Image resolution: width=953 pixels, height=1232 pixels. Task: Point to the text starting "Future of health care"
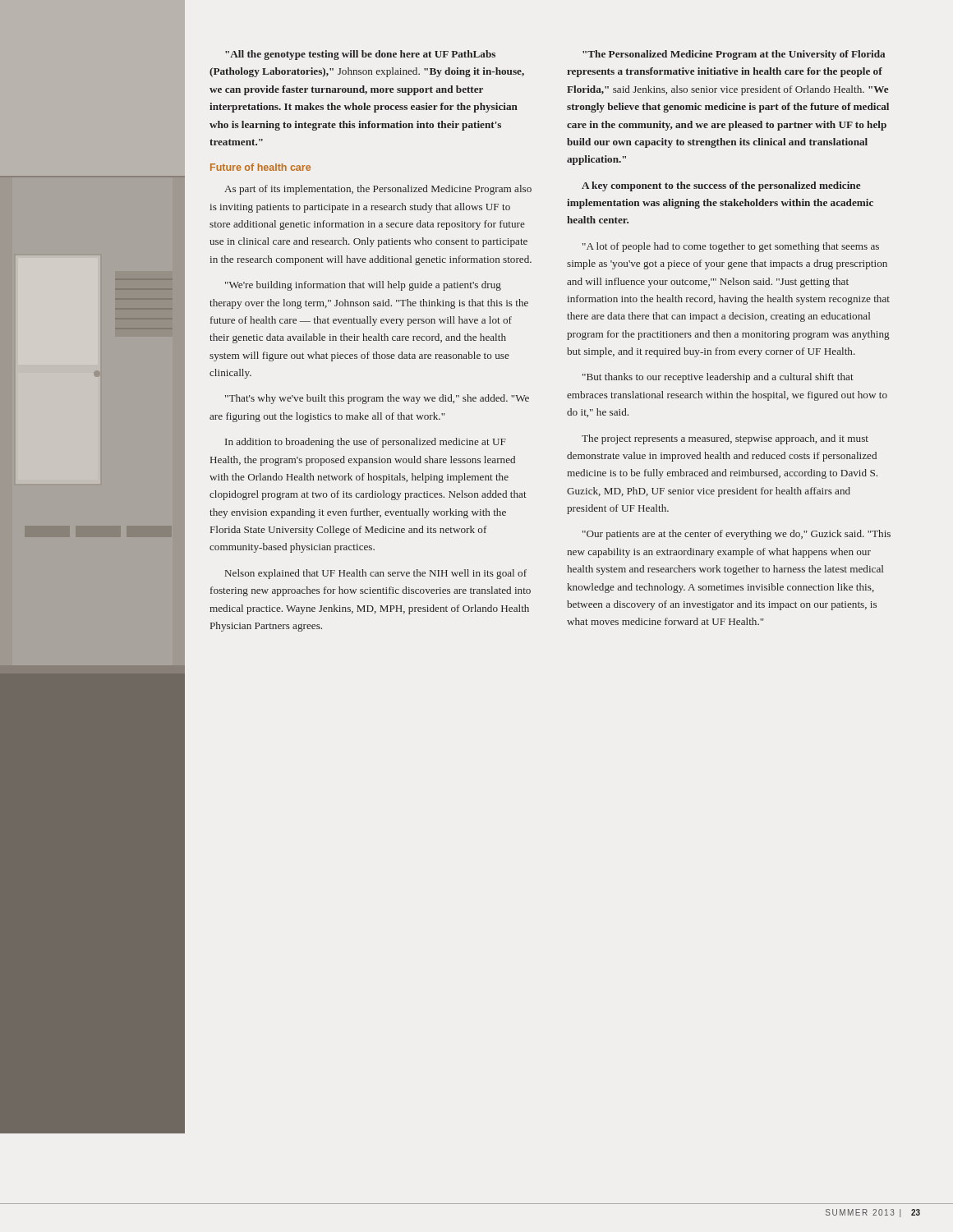click(x=260, y=168)
